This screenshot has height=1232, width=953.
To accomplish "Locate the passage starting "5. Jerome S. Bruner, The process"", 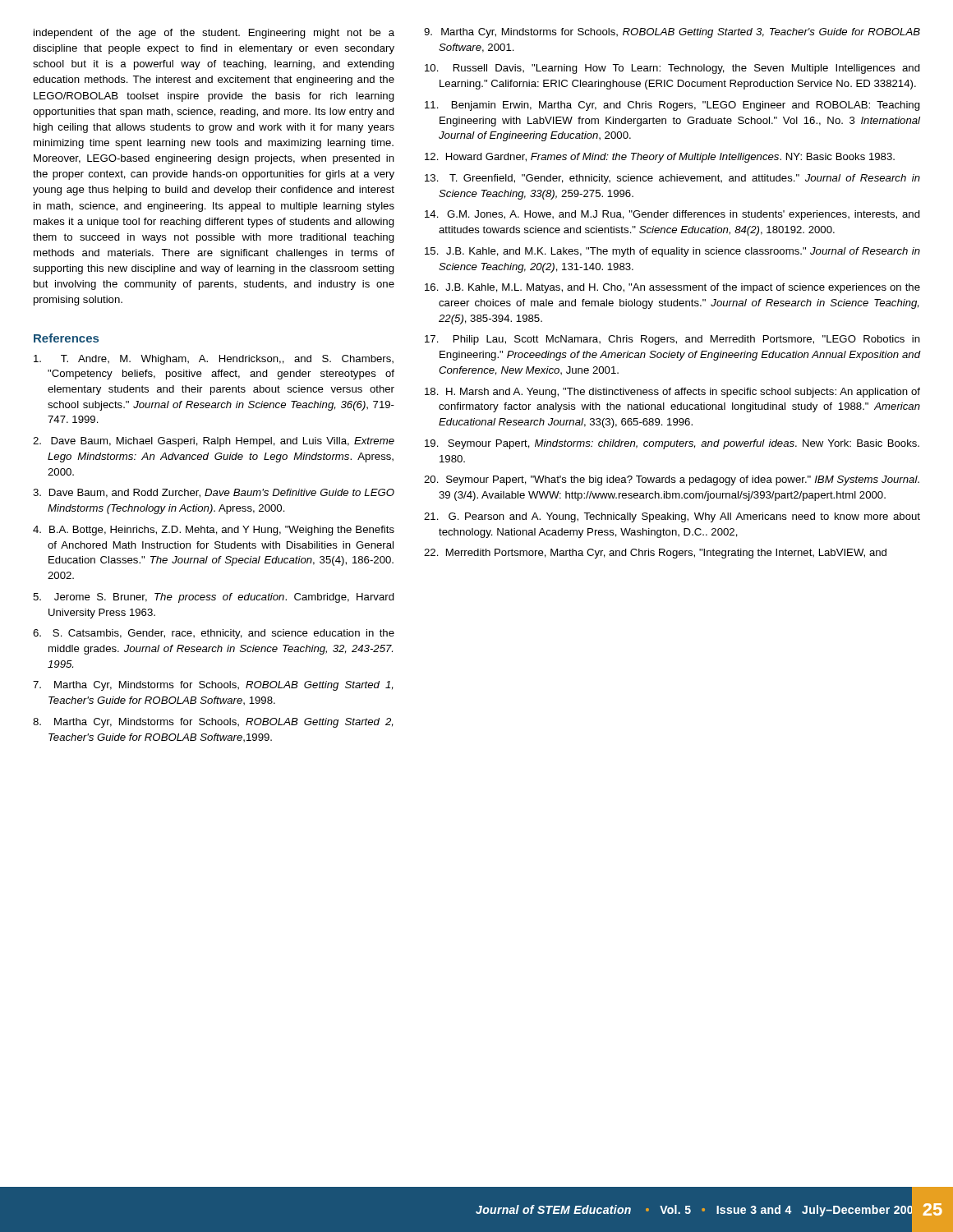I will coord(214,604).
